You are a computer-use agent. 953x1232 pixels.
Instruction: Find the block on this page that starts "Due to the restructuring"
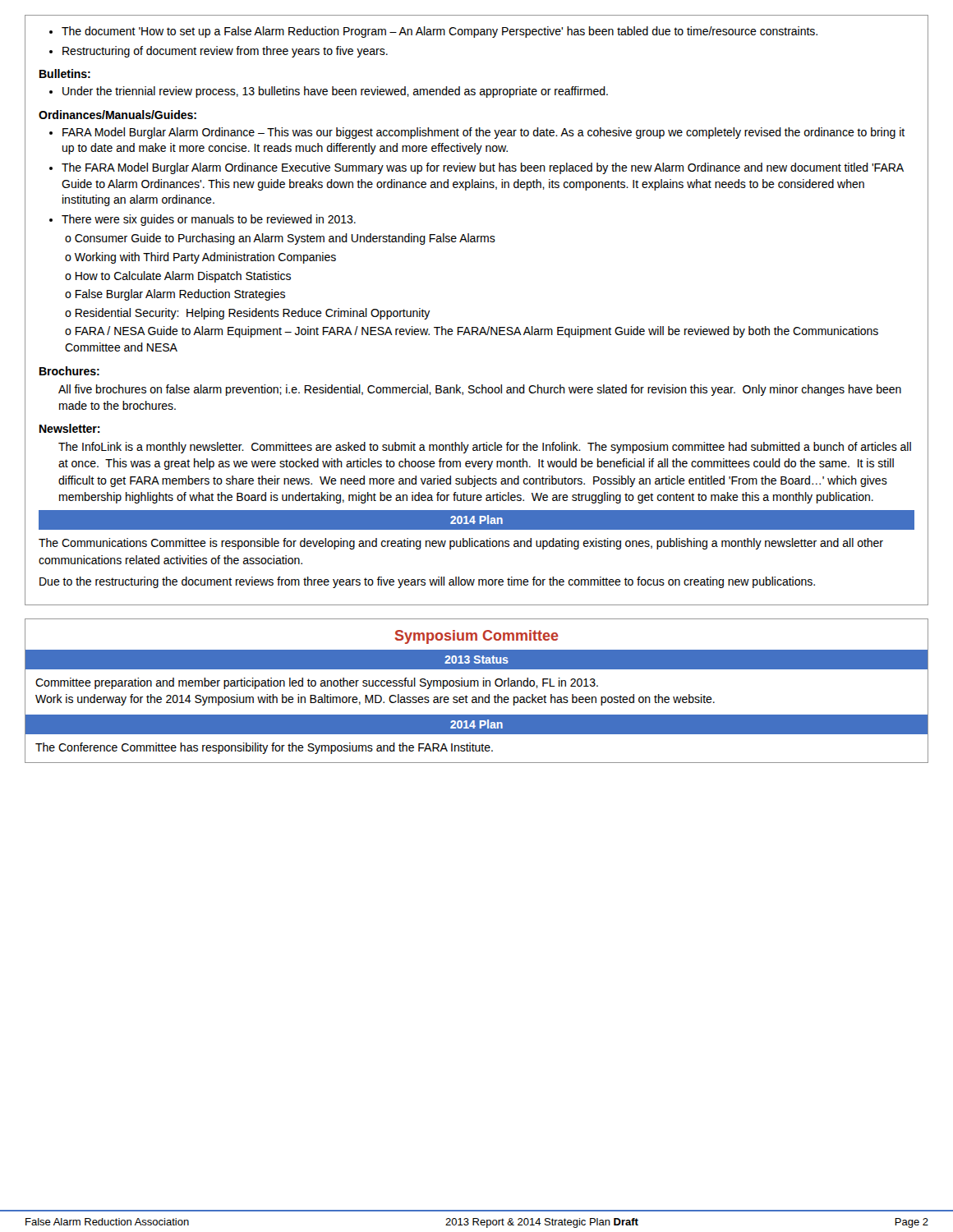tap(476, 582)
